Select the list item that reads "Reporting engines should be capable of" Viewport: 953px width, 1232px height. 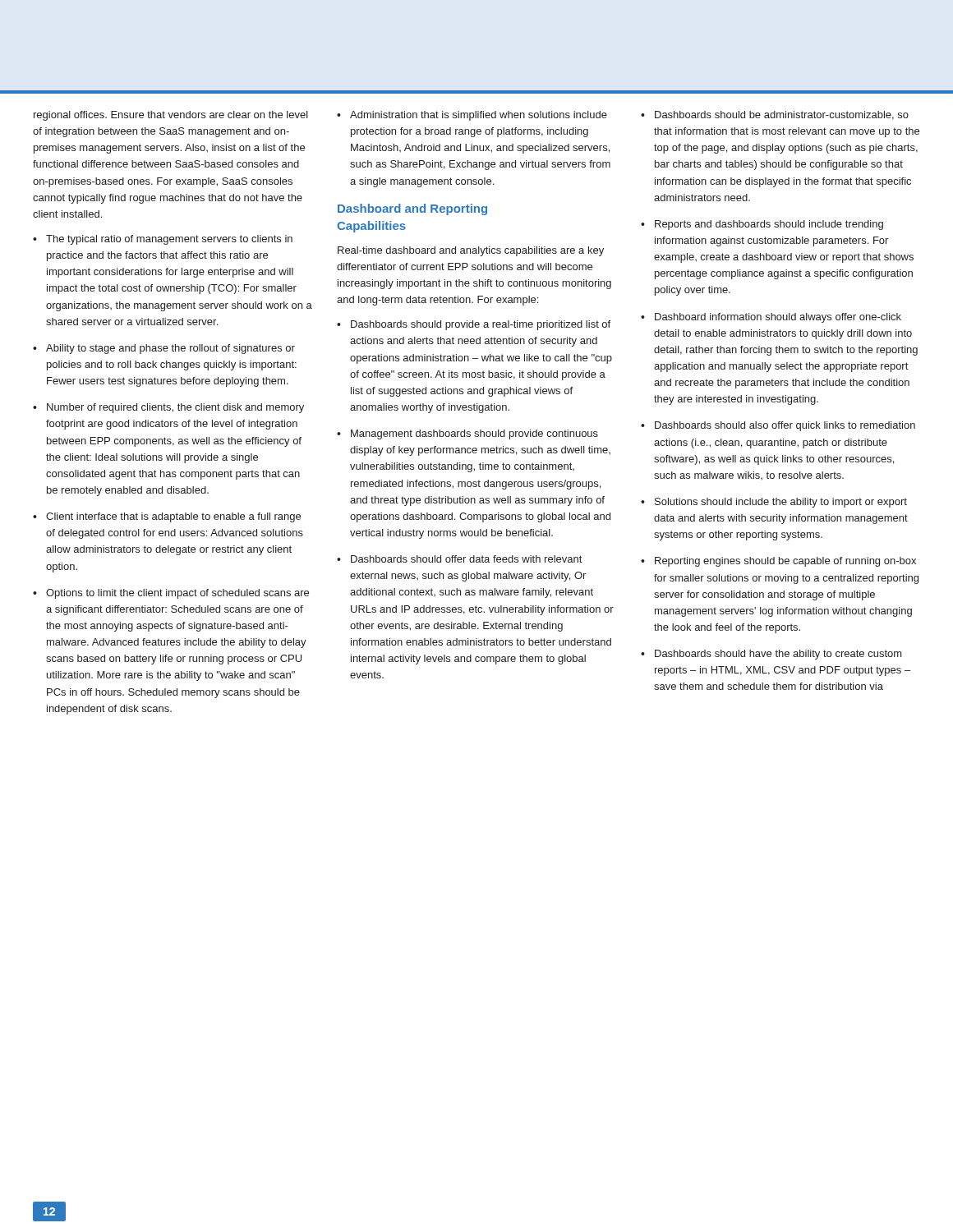(x=780, y=594)
